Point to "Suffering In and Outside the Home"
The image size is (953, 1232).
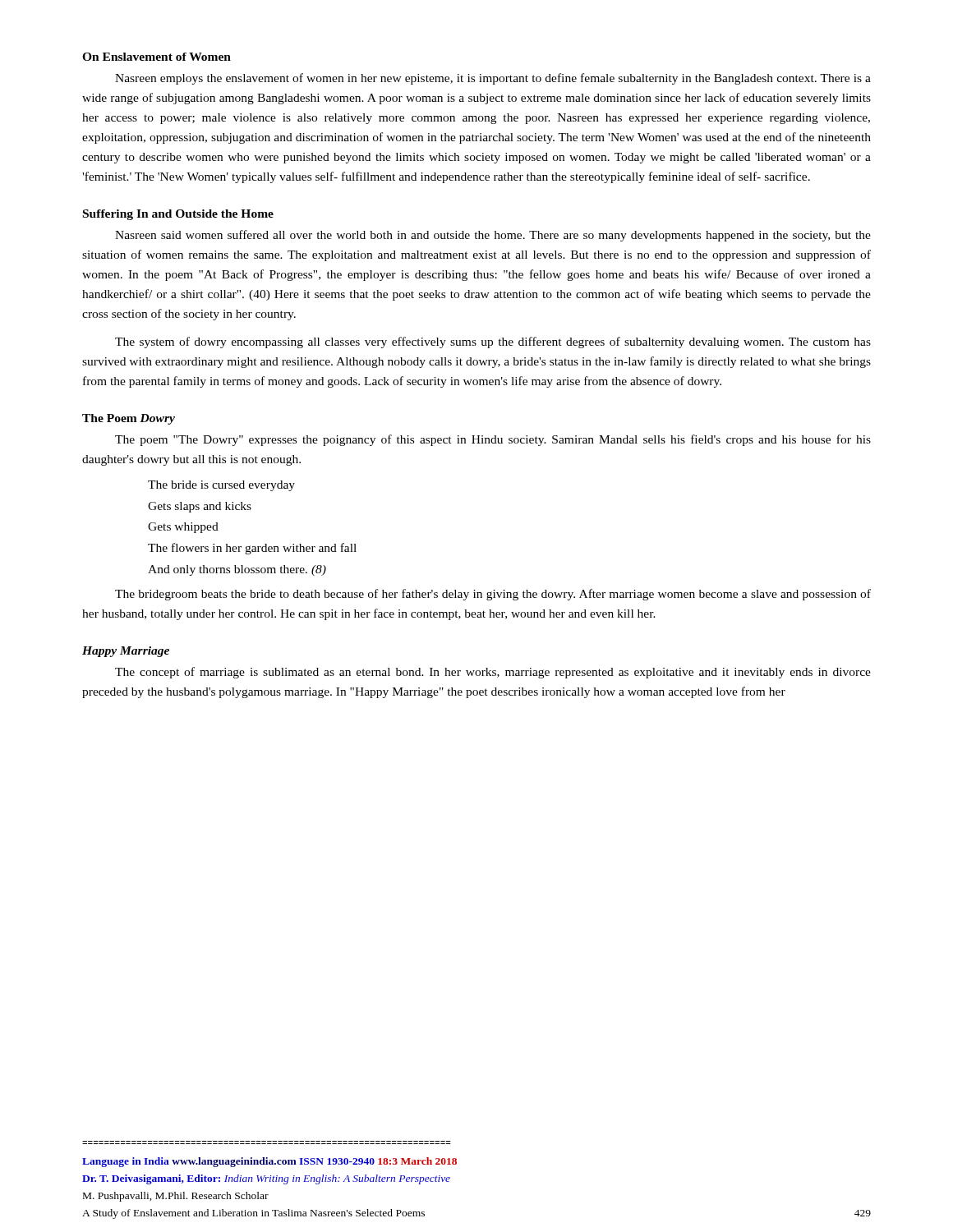pyautogui.click(x=178, y=213)
